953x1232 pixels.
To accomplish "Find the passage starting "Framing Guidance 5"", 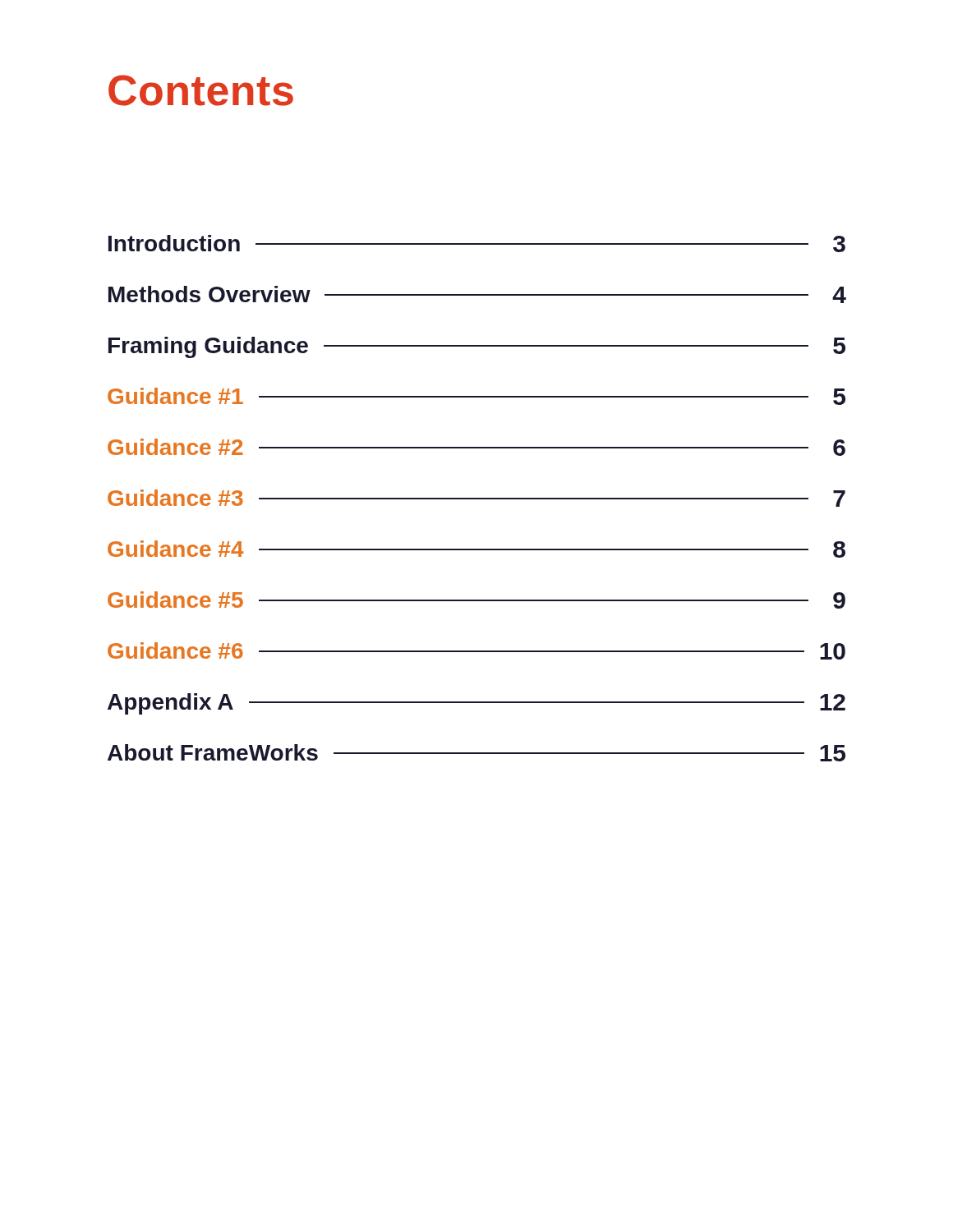I will [476, 346].
